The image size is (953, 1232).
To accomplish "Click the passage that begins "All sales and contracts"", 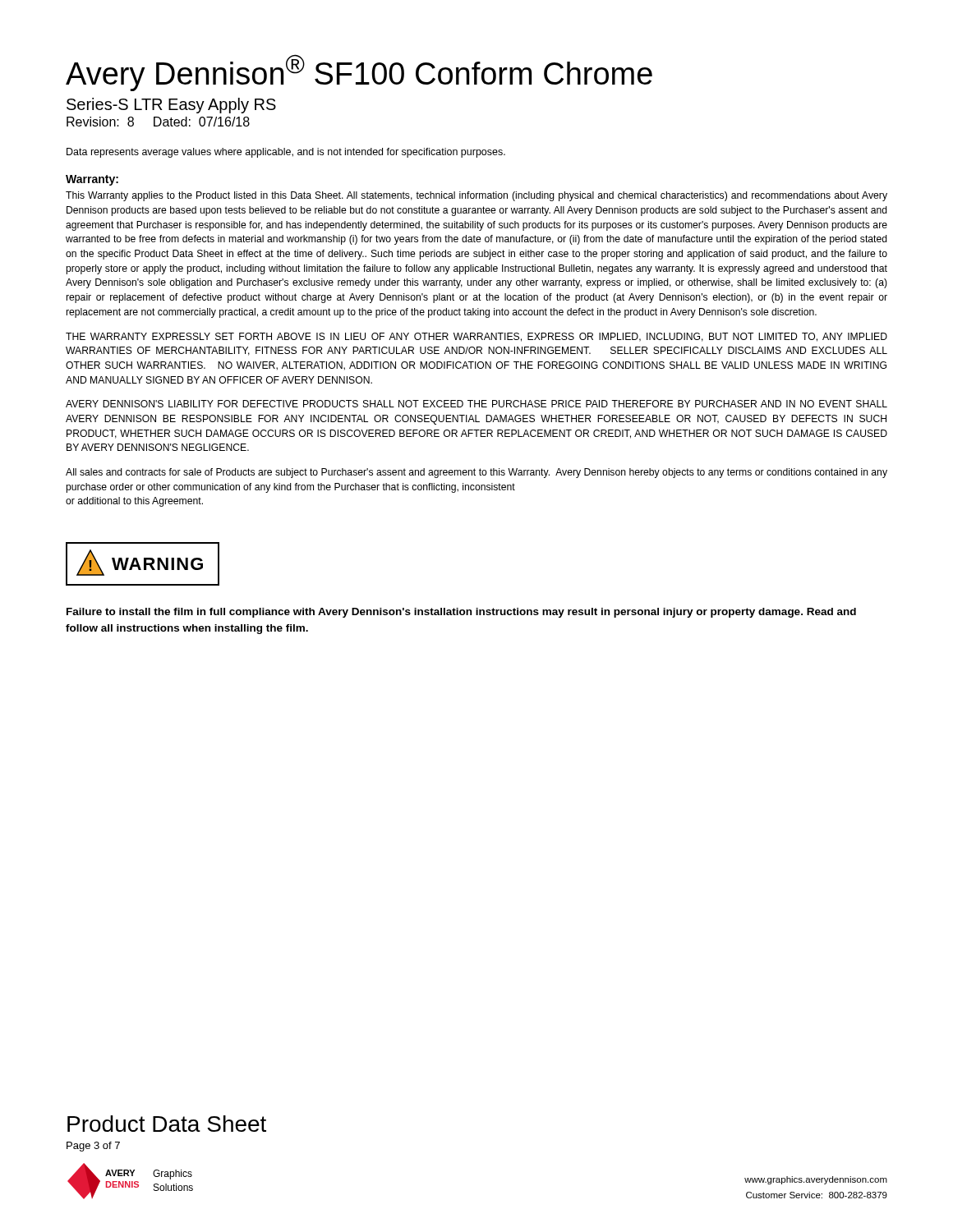I will pos(476,488).
